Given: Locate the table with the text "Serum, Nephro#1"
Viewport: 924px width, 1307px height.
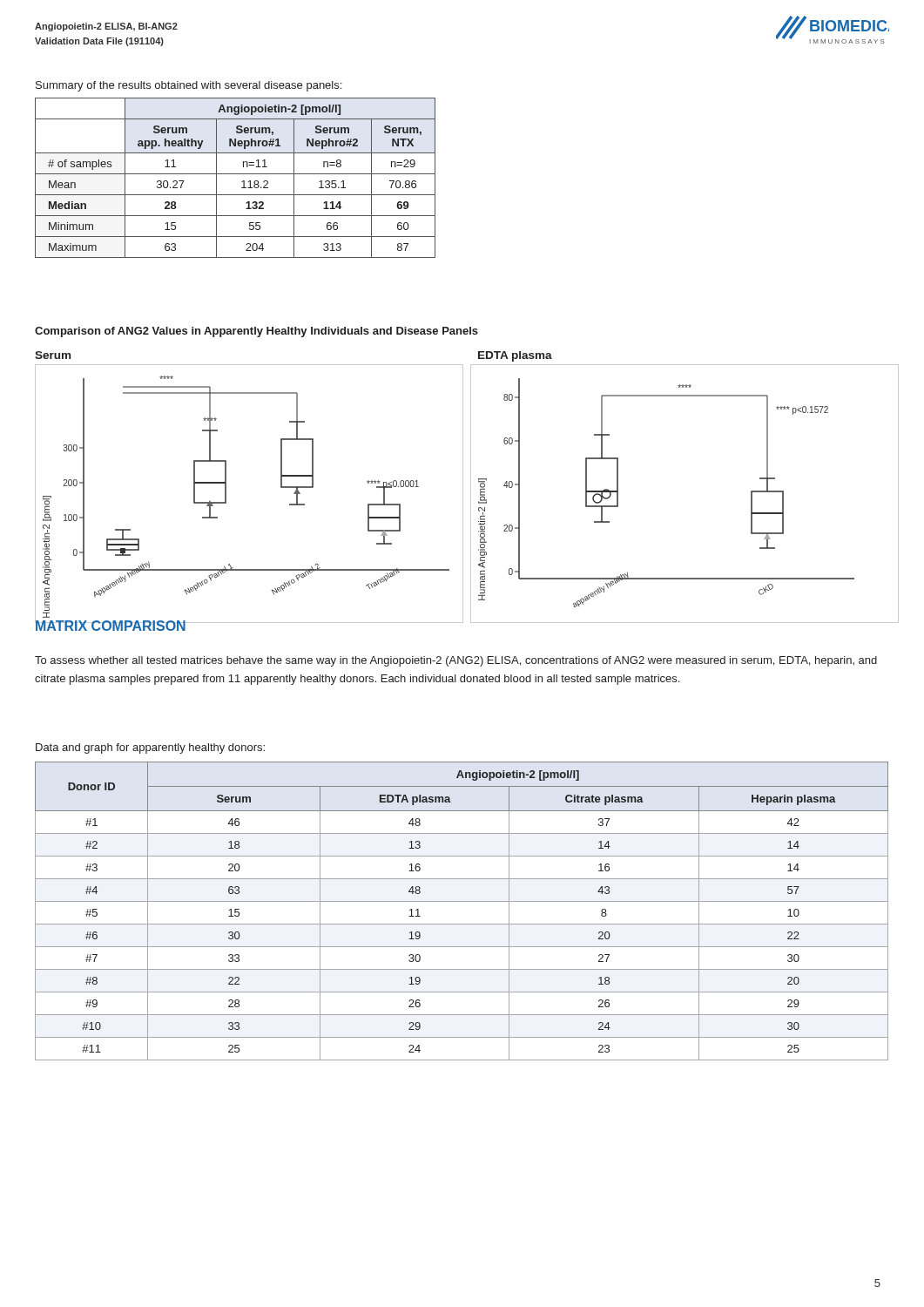Looking at the screenshot, I should coord(235,178).
